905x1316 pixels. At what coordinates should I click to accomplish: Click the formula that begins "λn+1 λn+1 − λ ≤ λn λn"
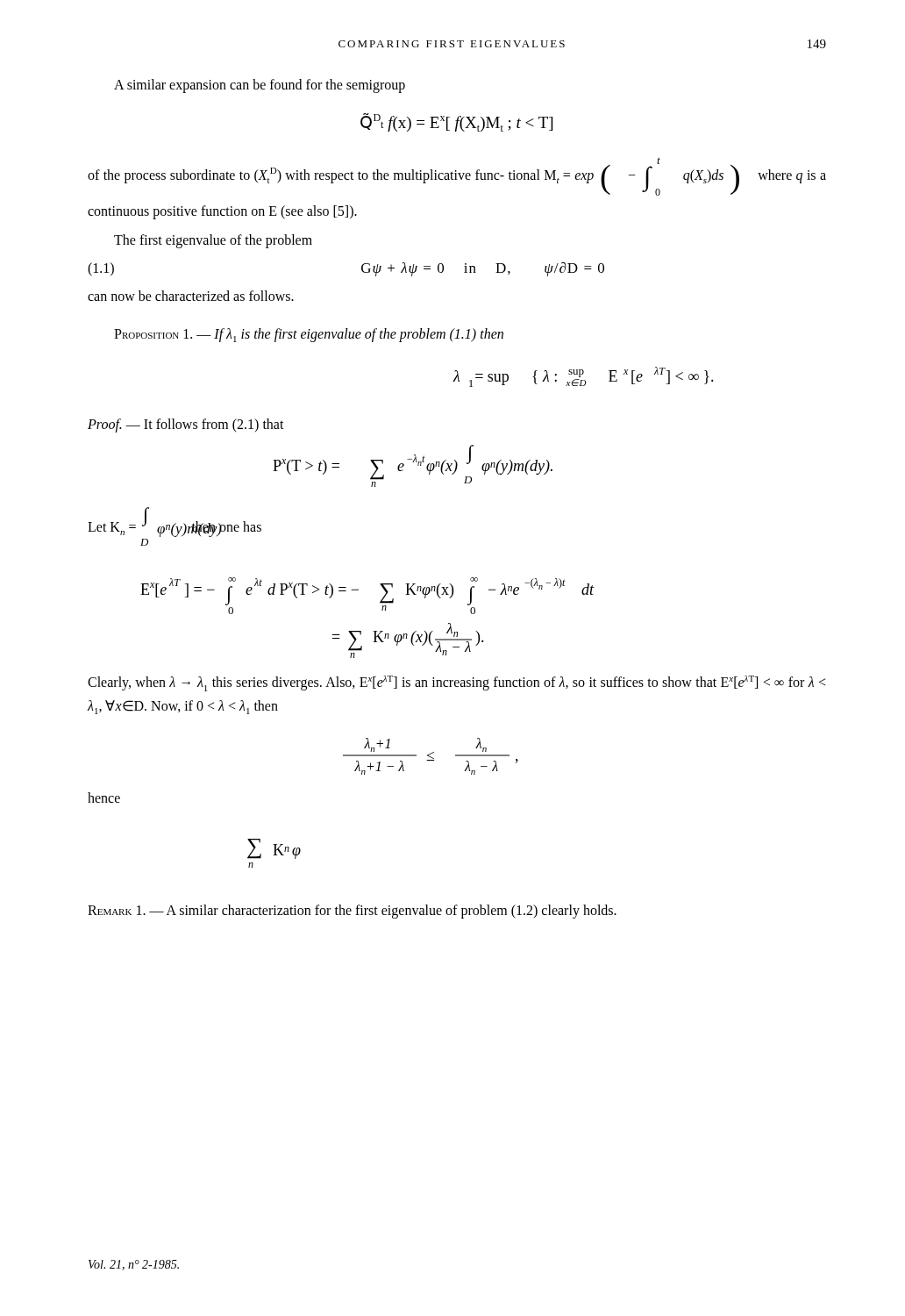pos(457,754)
